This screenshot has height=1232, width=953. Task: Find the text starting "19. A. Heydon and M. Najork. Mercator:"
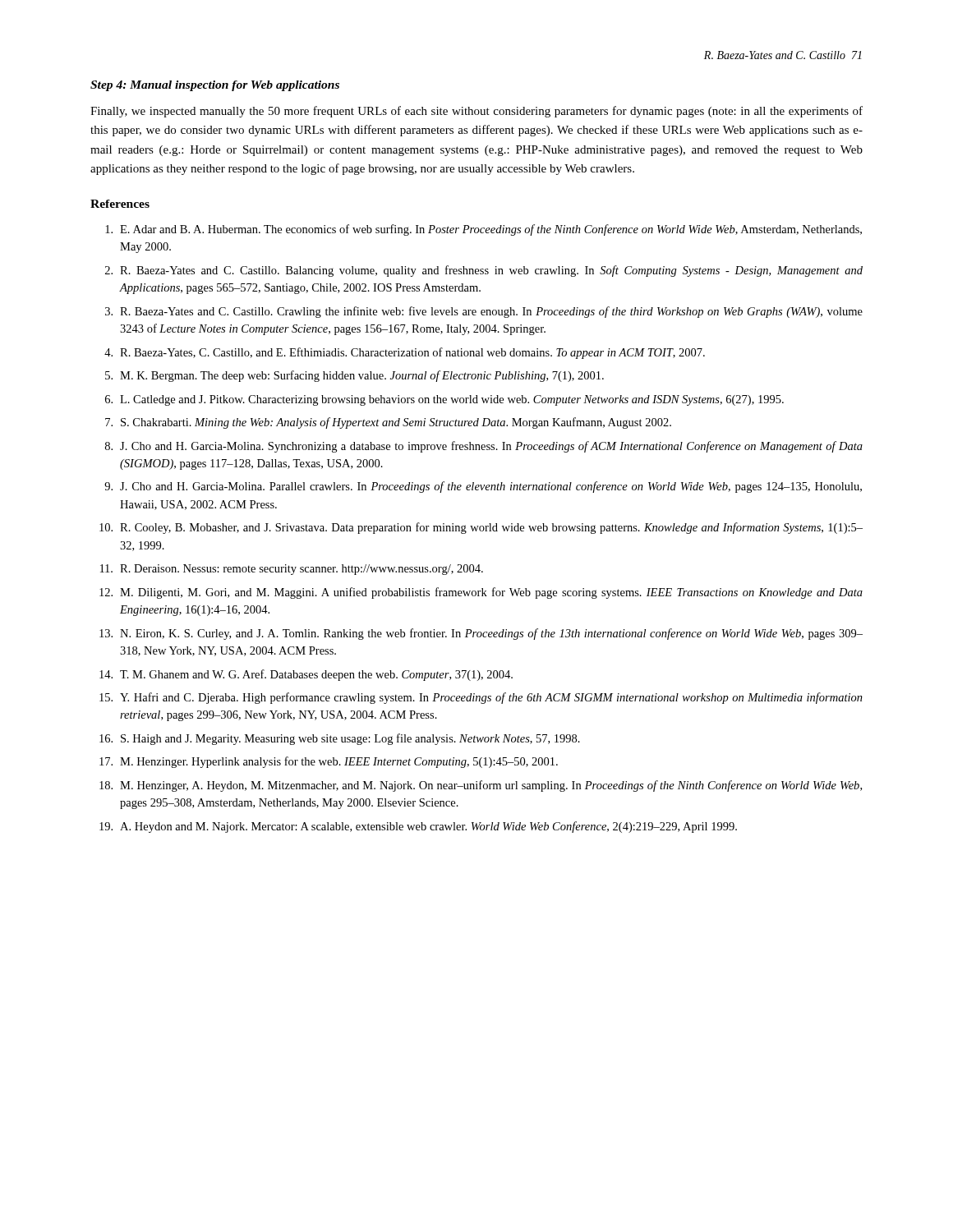(476, 827)
